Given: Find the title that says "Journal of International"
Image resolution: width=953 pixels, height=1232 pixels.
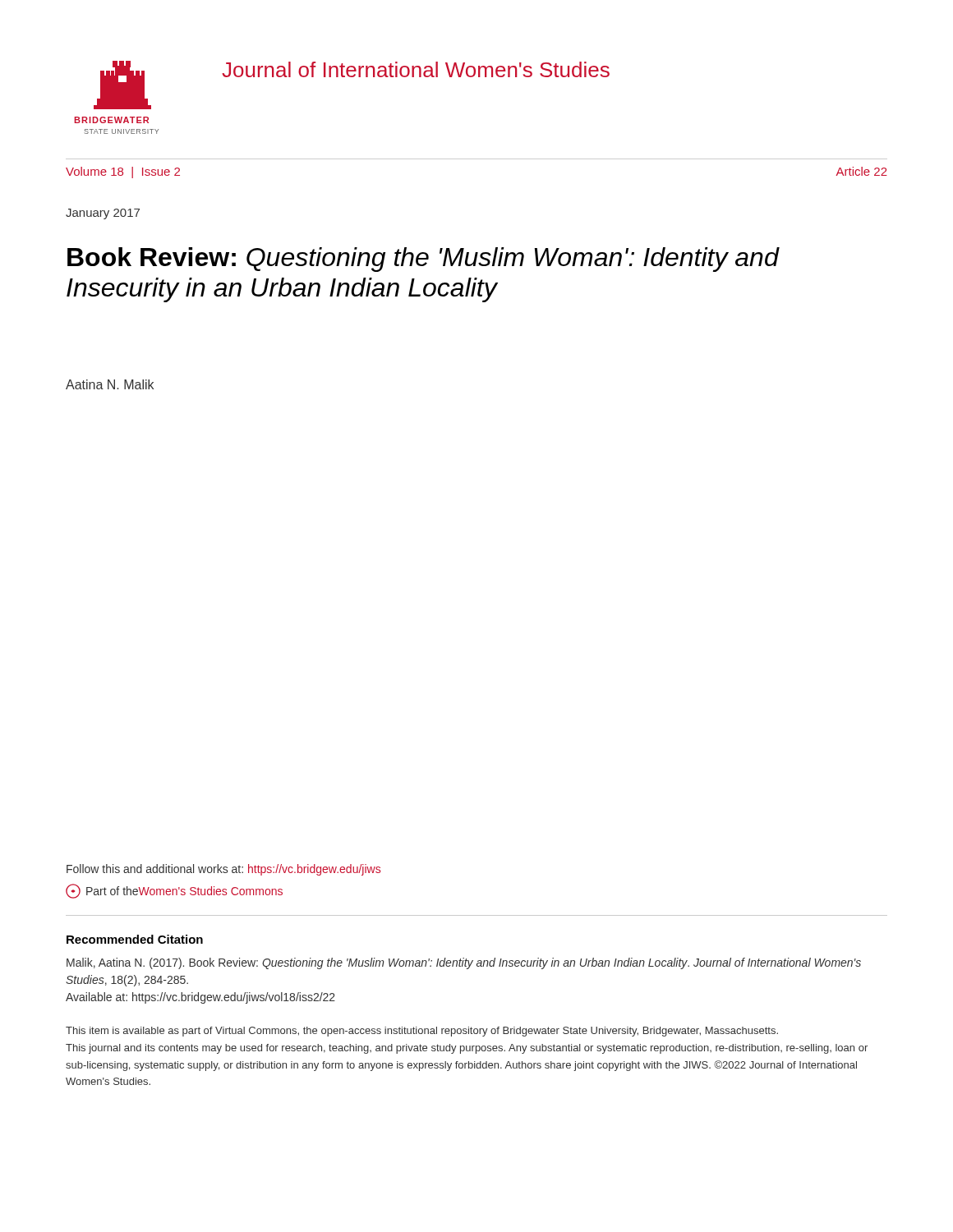Looking at the screenshot, I should pos(416,70).
